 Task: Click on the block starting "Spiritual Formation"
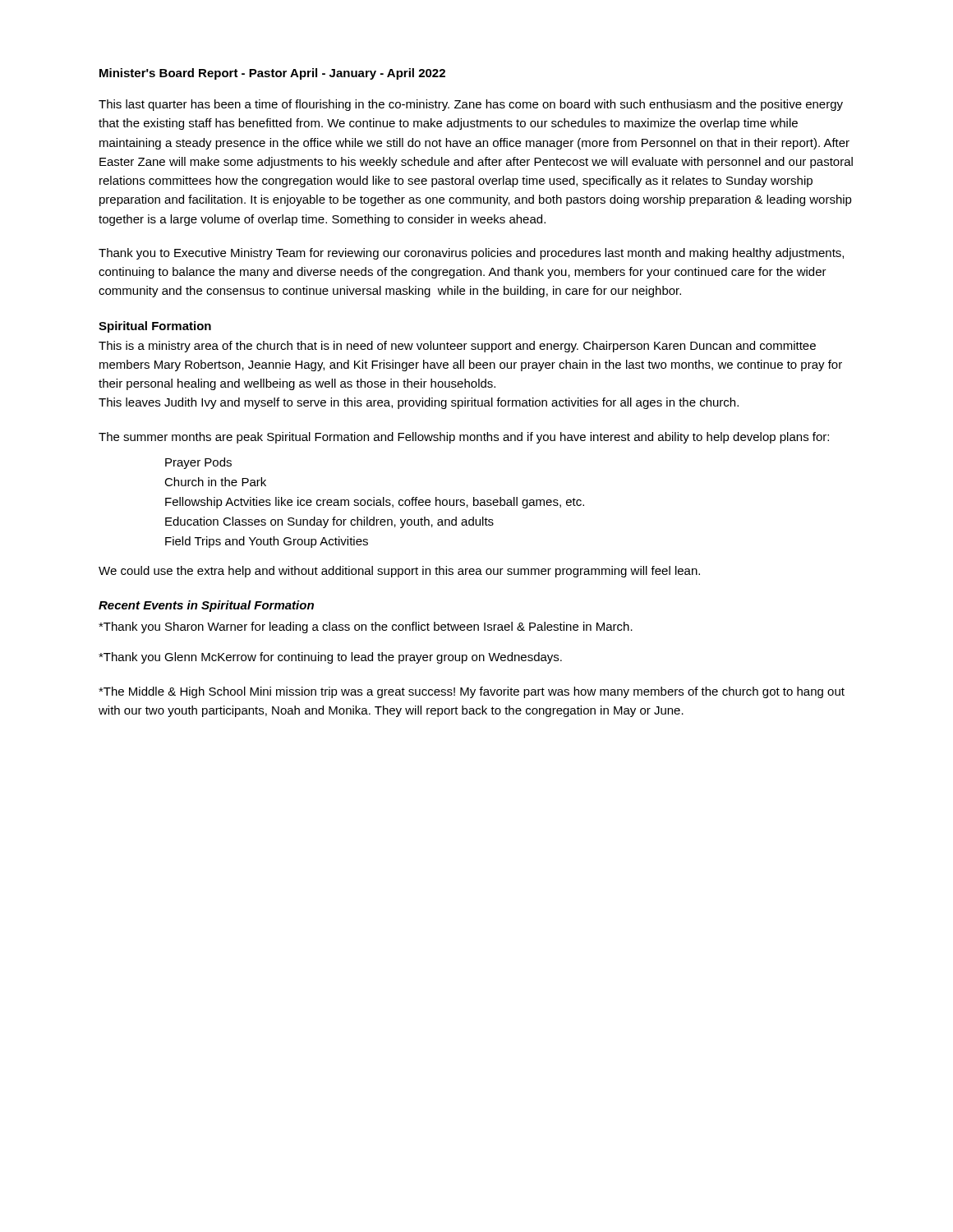155,325
